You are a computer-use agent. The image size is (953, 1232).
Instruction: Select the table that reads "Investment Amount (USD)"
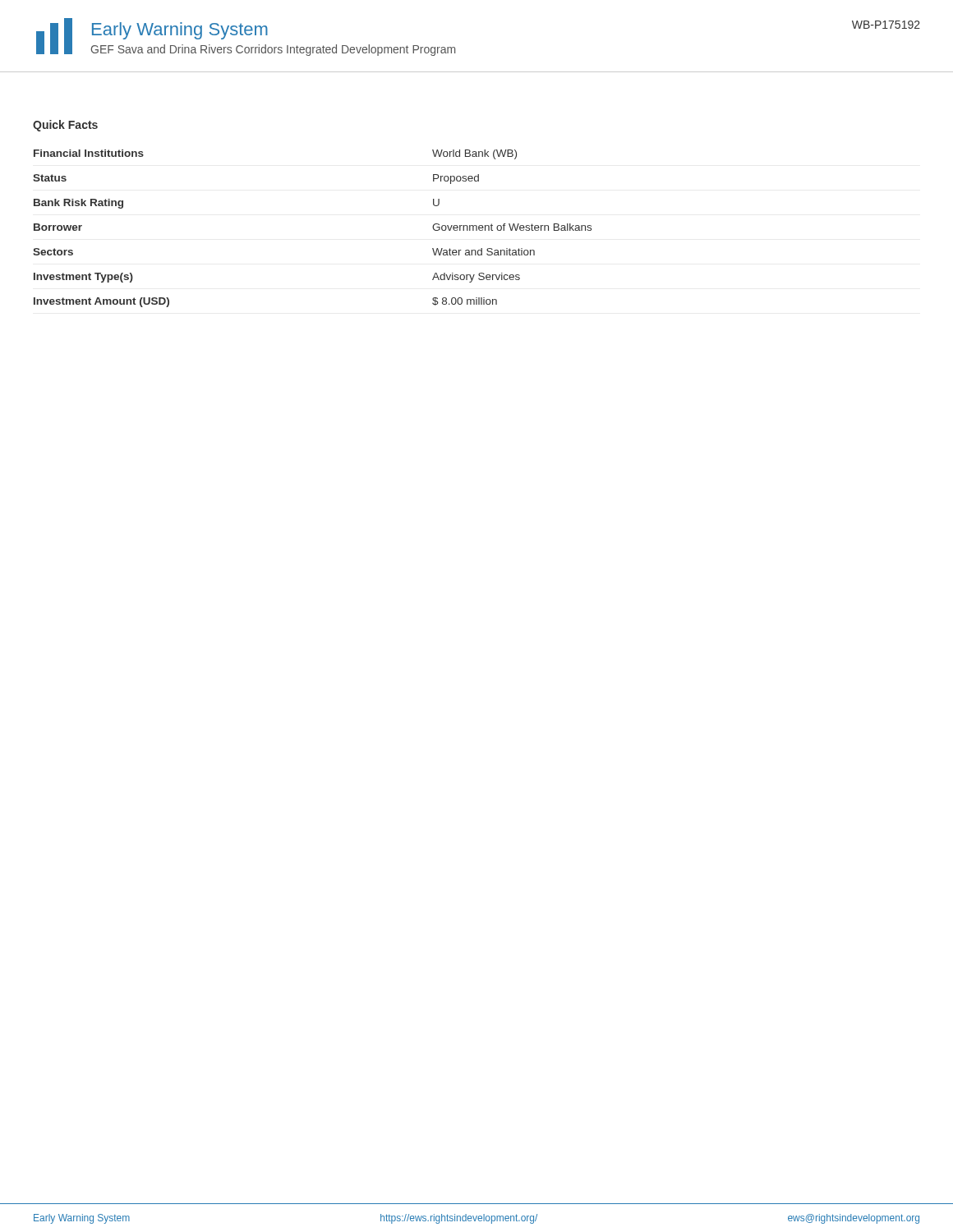point(476,228)
